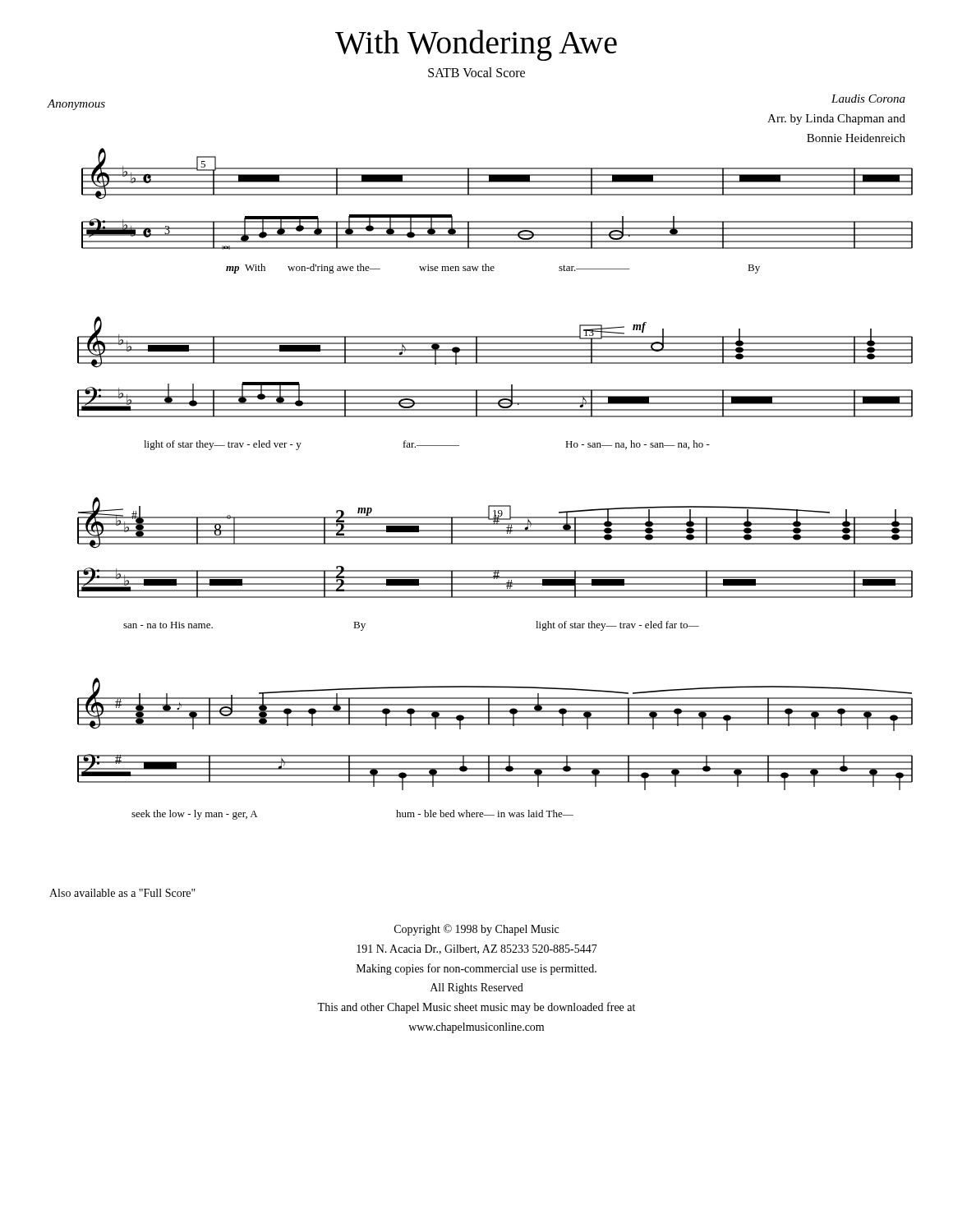The height and width of the screenshot is (1232, 953).
Task: Navigate to the element starting "Copyright © 1998 by Chapel"
Action: click(x=476, y=978)
